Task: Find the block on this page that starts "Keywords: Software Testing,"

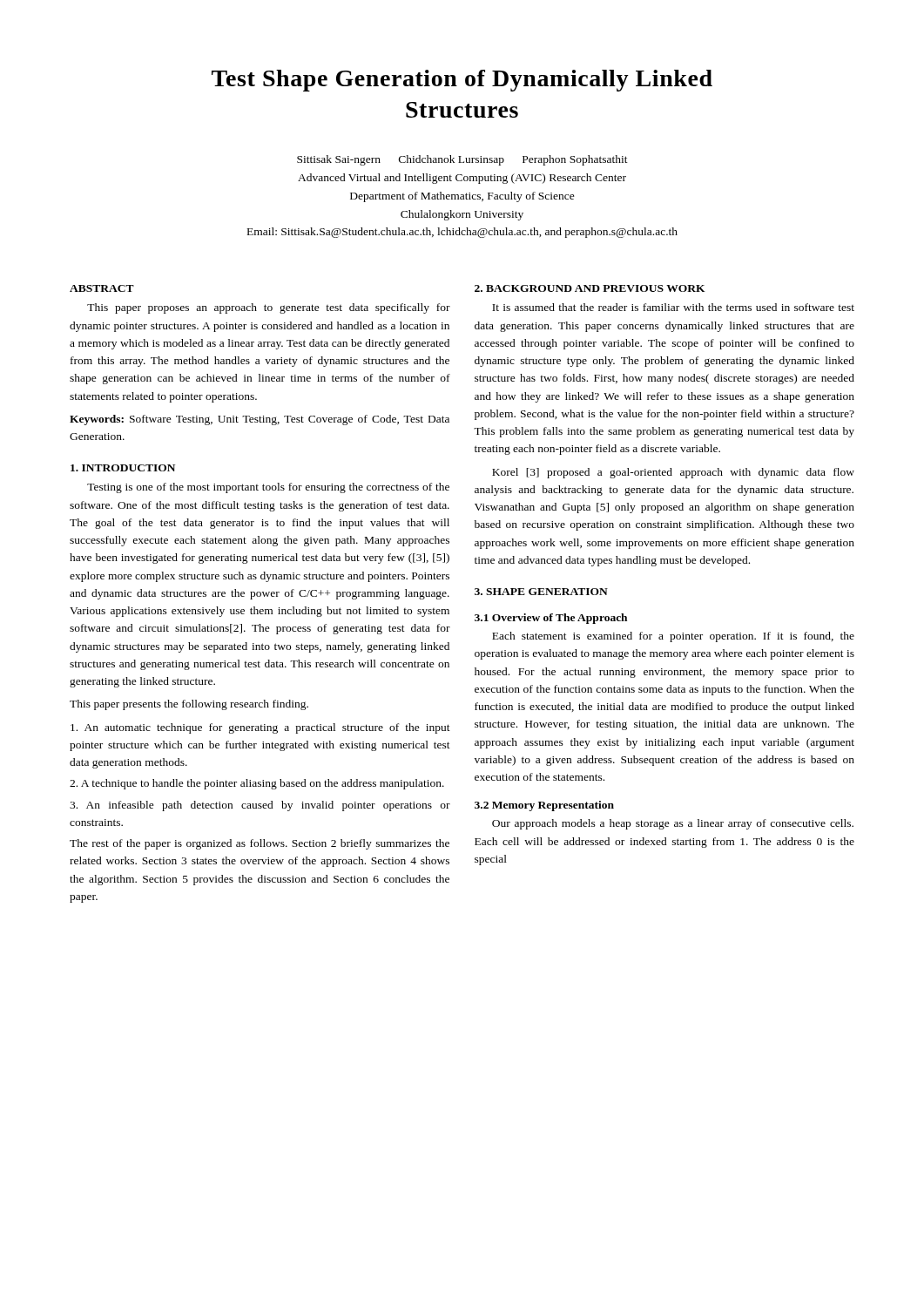Action: tap(260, 427)
